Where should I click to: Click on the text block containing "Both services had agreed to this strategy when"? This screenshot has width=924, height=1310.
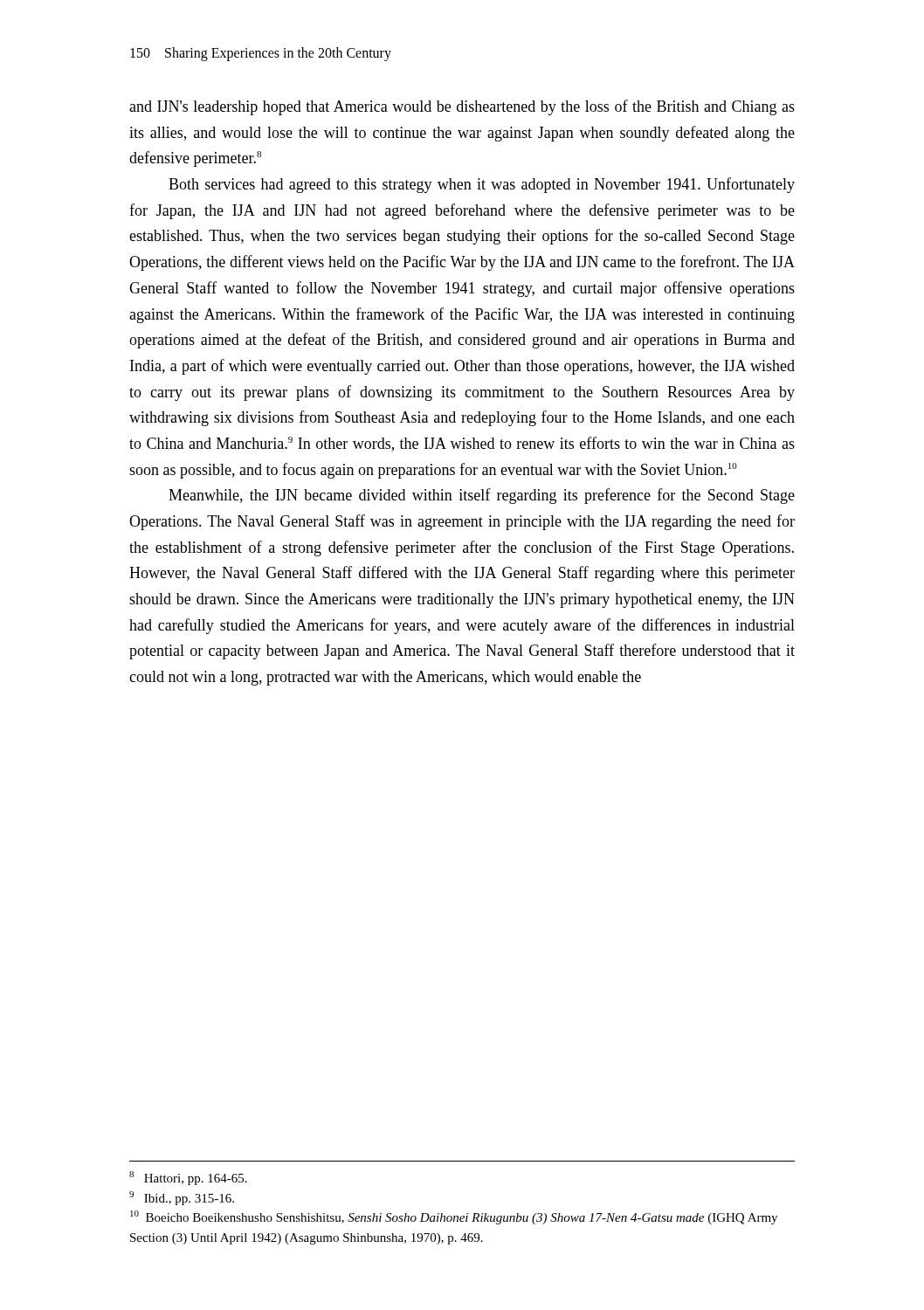[462, 328]
